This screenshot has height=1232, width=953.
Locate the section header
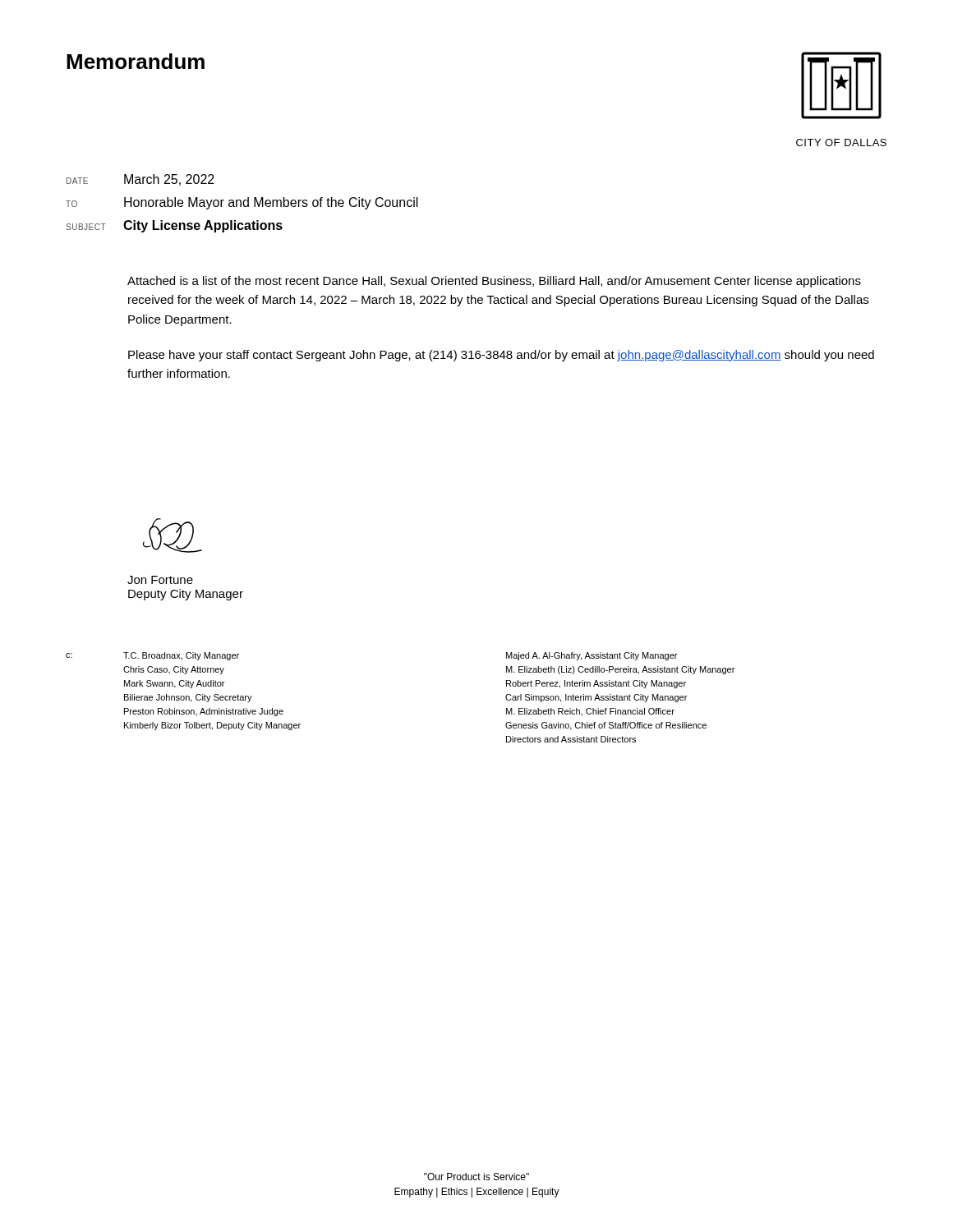(174, 226)
